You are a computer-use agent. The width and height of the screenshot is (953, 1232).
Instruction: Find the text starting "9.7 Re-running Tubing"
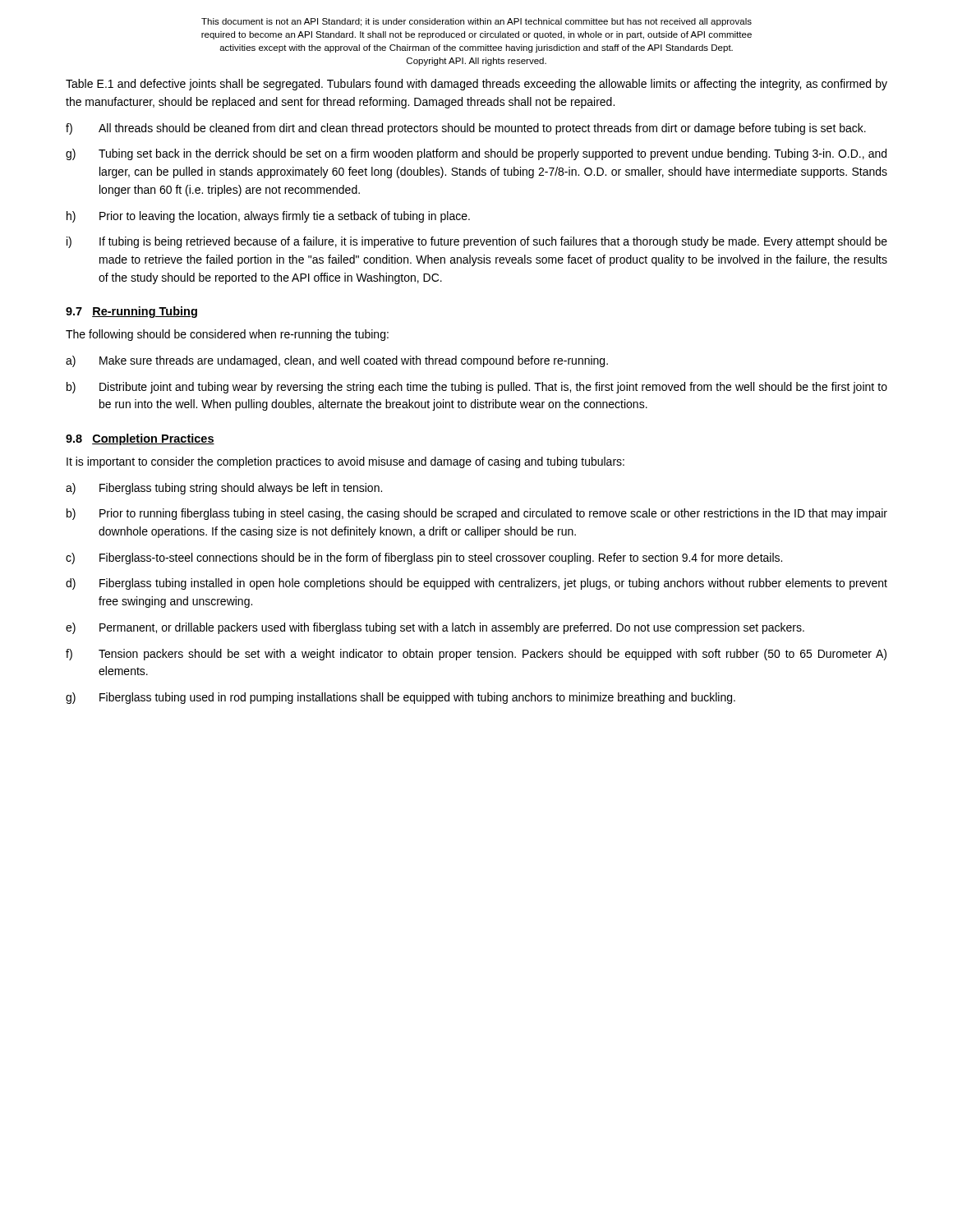point(132,312)
